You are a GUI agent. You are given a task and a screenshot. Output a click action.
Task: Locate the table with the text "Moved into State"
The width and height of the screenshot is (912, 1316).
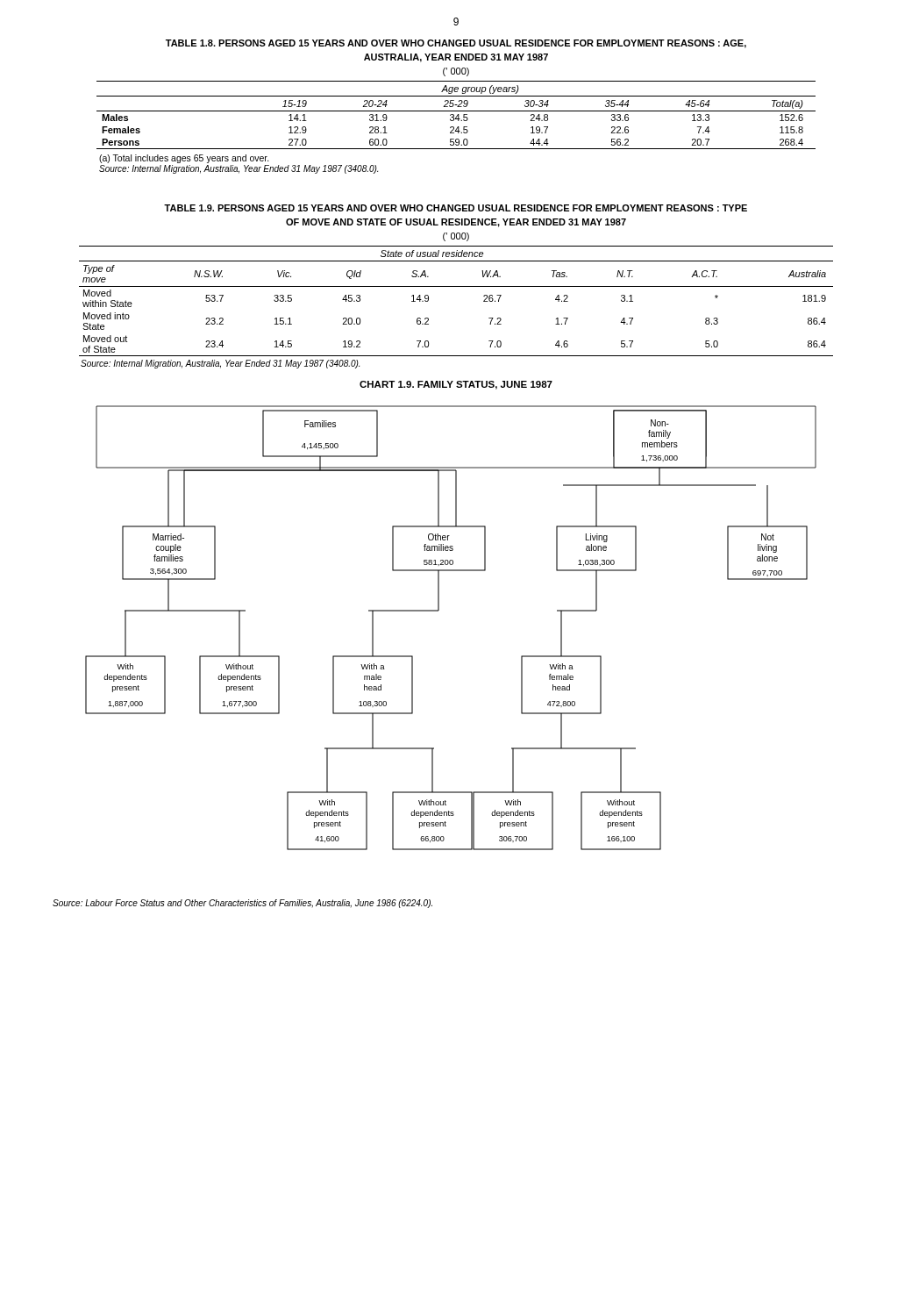pyautogui.click(x=456, y=301)
